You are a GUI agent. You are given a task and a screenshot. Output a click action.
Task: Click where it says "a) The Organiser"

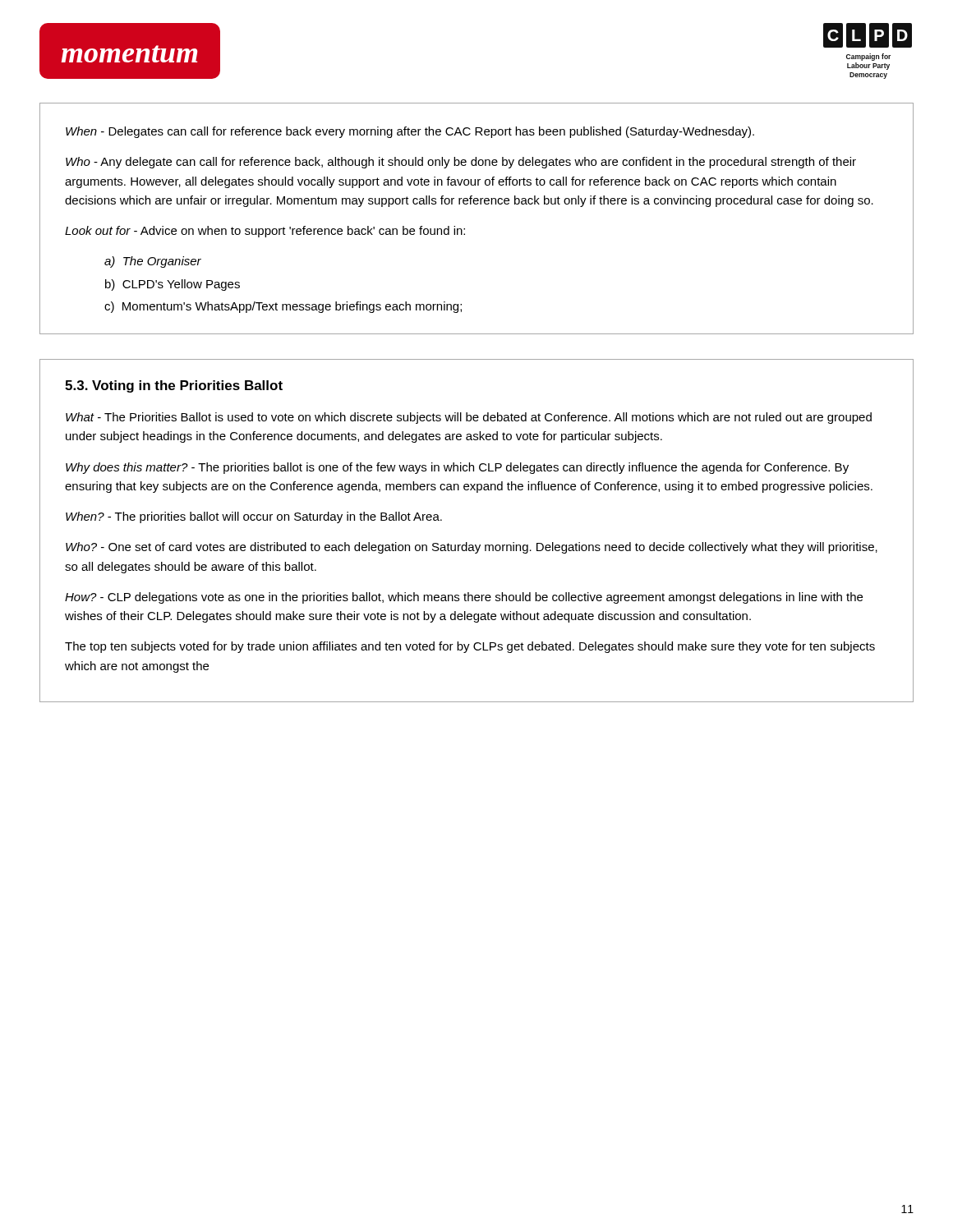click(153, 261)
